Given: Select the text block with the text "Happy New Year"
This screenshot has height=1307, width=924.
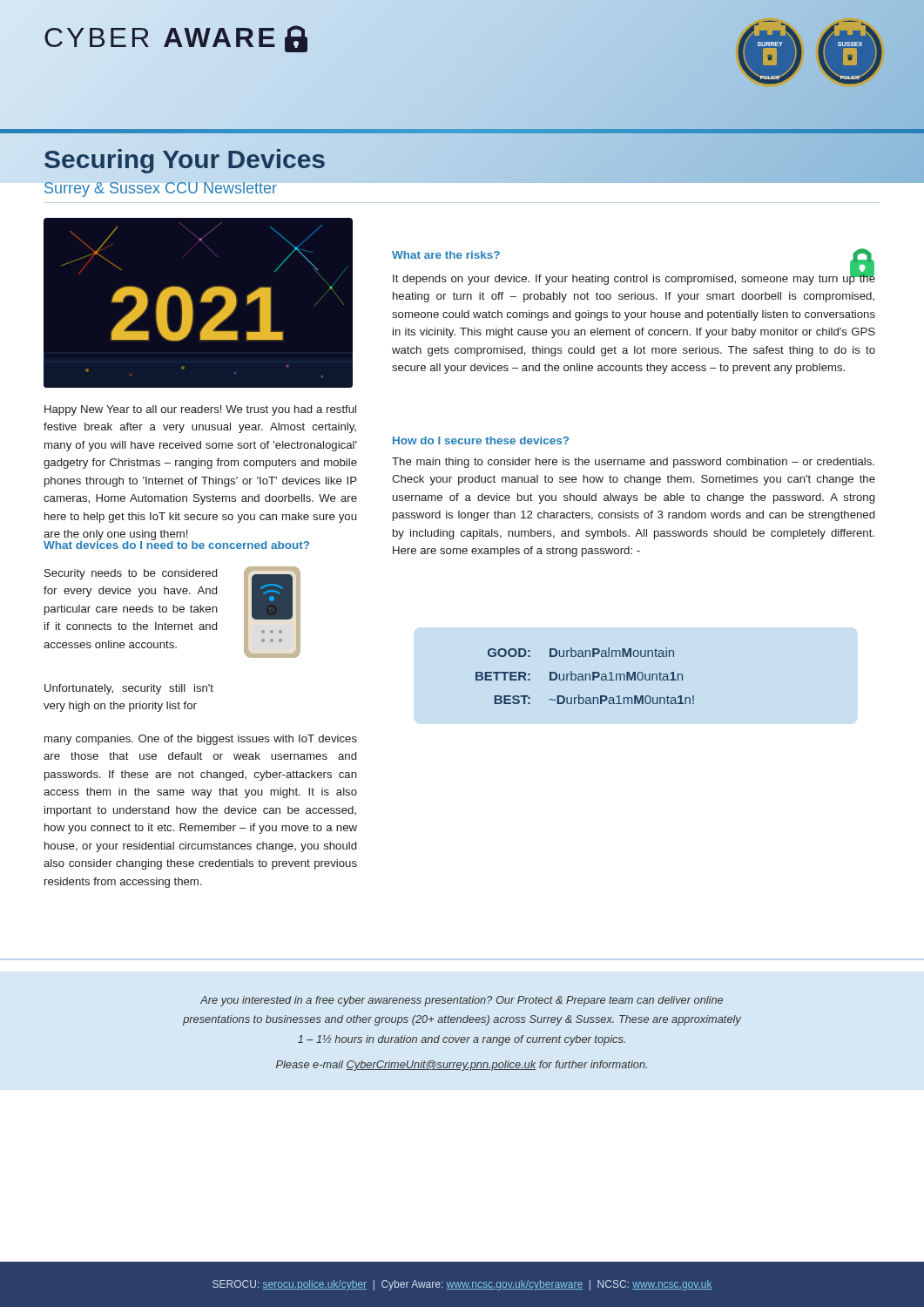Looking at the screenshot, I should [x=200, y=472].
